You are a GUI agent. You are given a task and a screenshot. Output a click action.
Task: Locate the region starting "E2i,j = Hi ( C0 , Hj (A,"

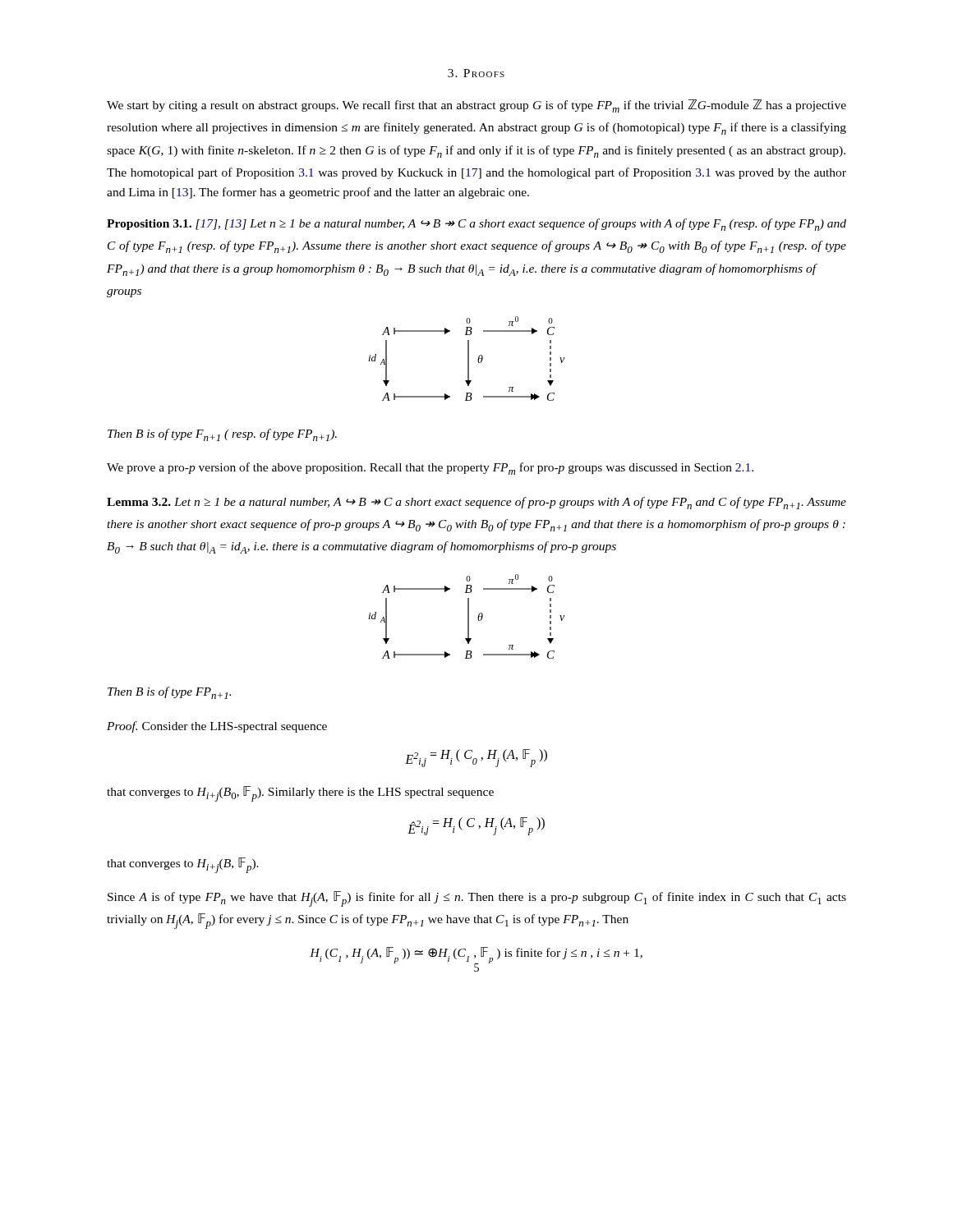(476, 759)
